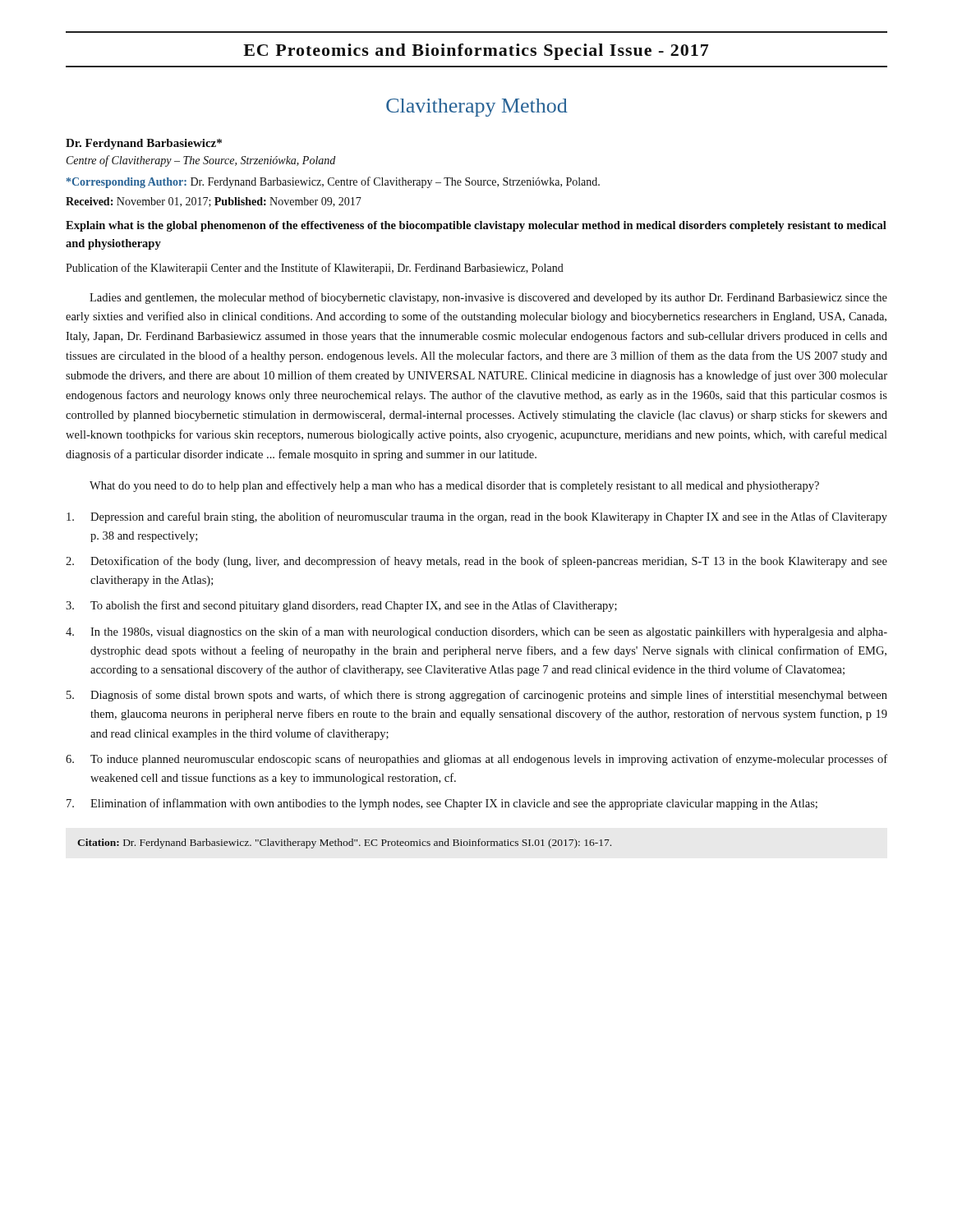Point to the text starting "What do you need to do to help"
953x1232 pixels.
(x=454, y=485)
